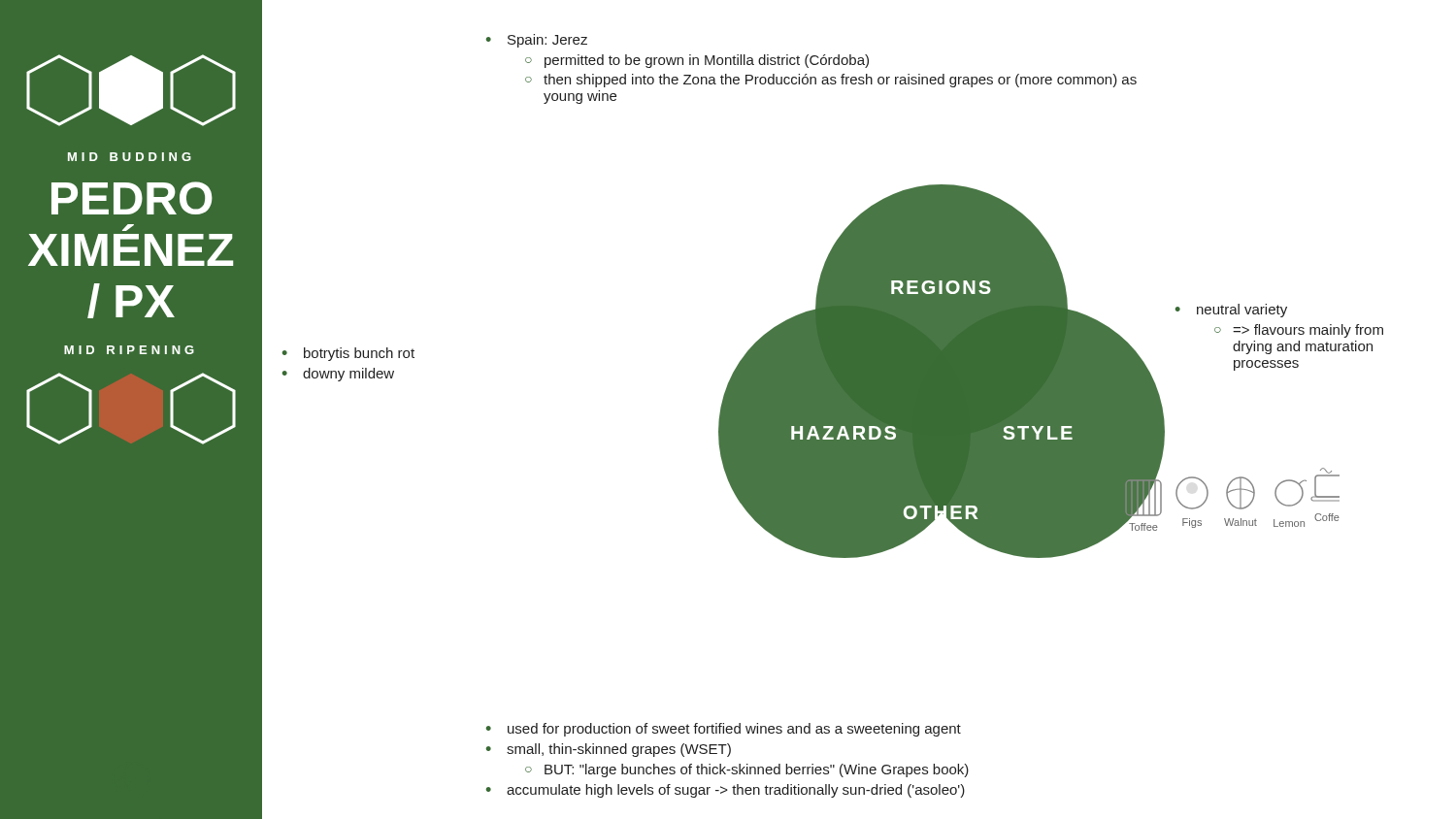The height and width of the screenshot is (819, 1456).
Task: Select the infographic
Action: (x=942, y=359)
